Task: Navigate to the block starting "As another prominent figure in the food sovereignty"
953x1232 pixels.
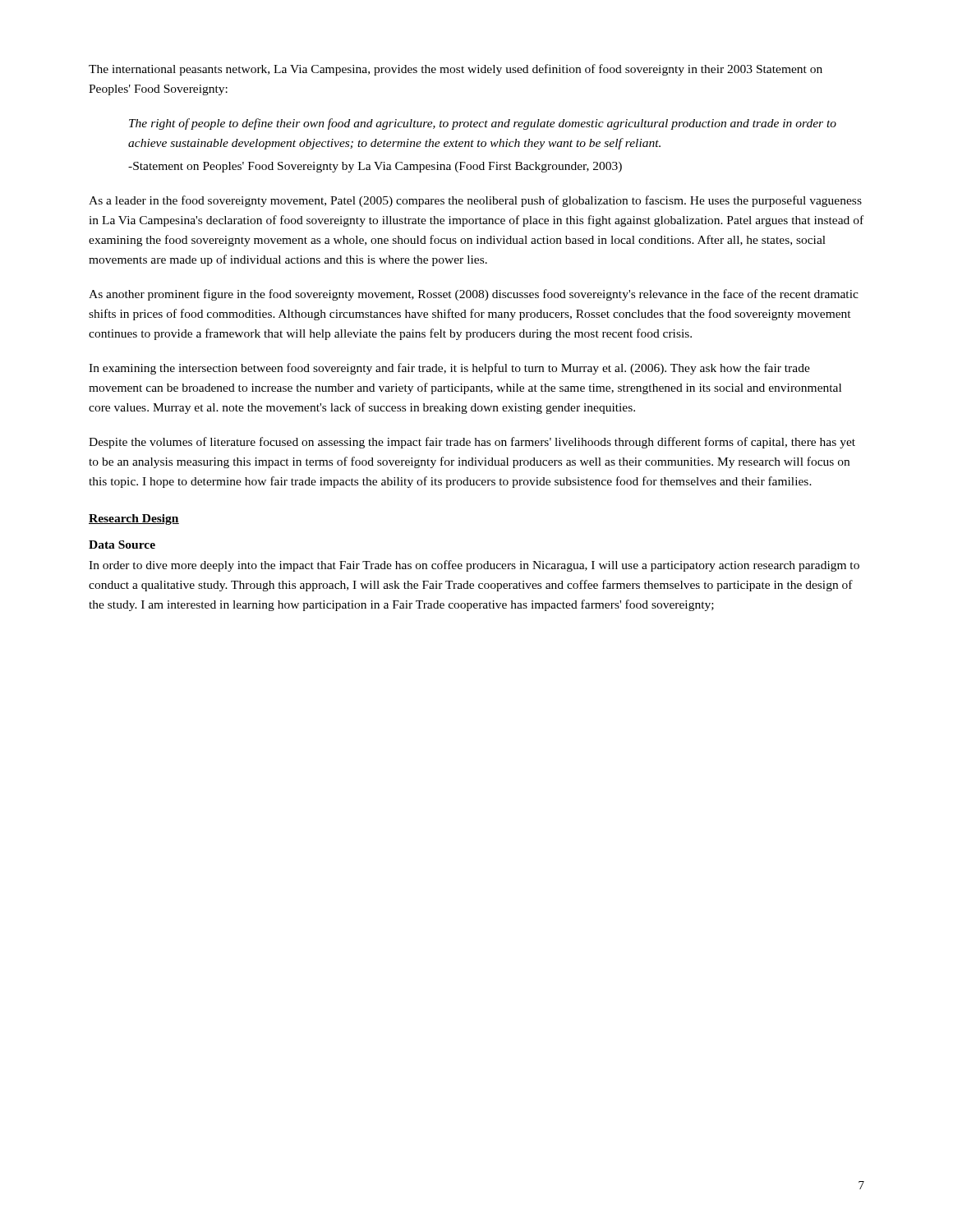Action: [474, 313]
